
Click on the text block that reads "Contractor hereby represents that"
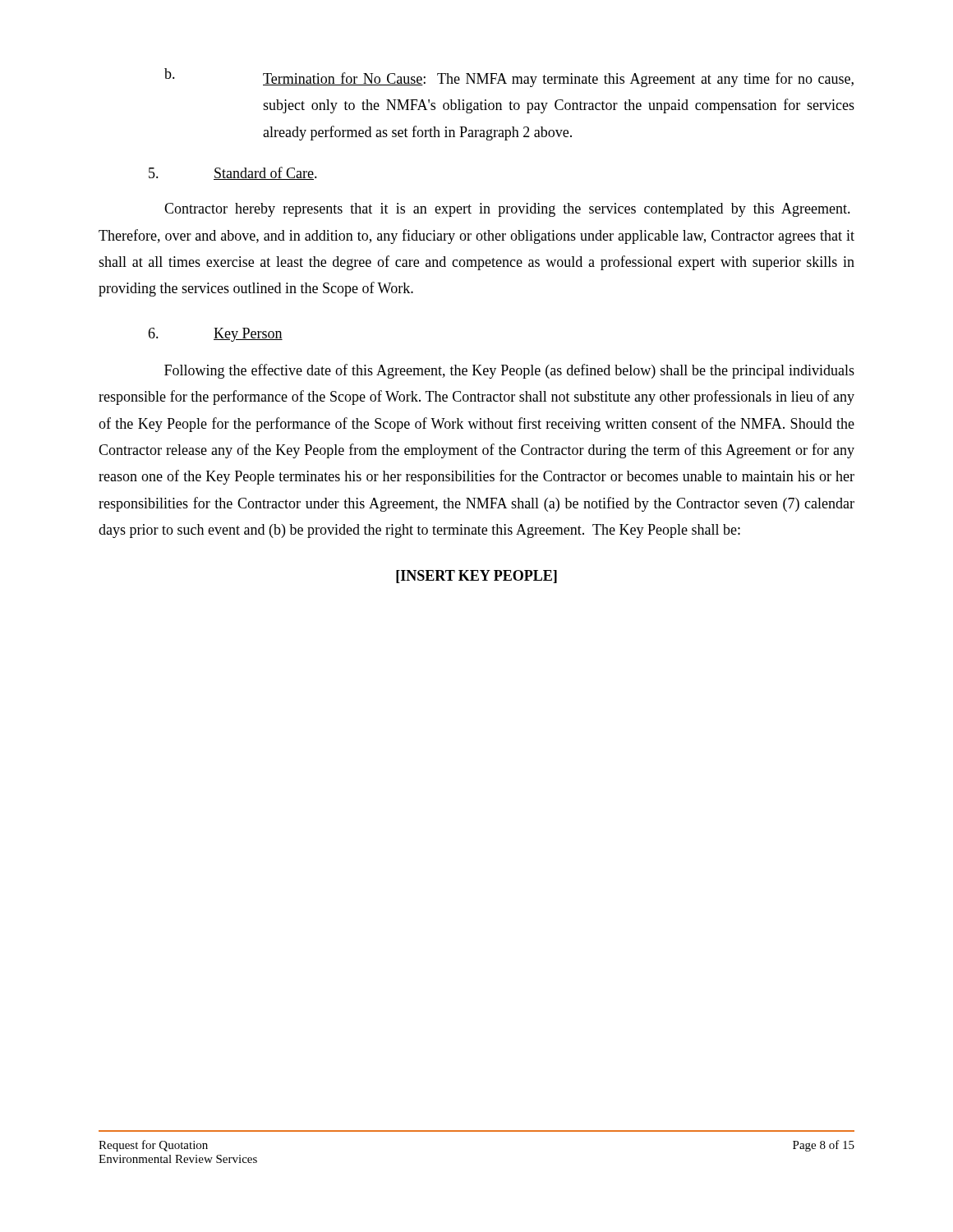pyautogui.click(x=476, y=249)
